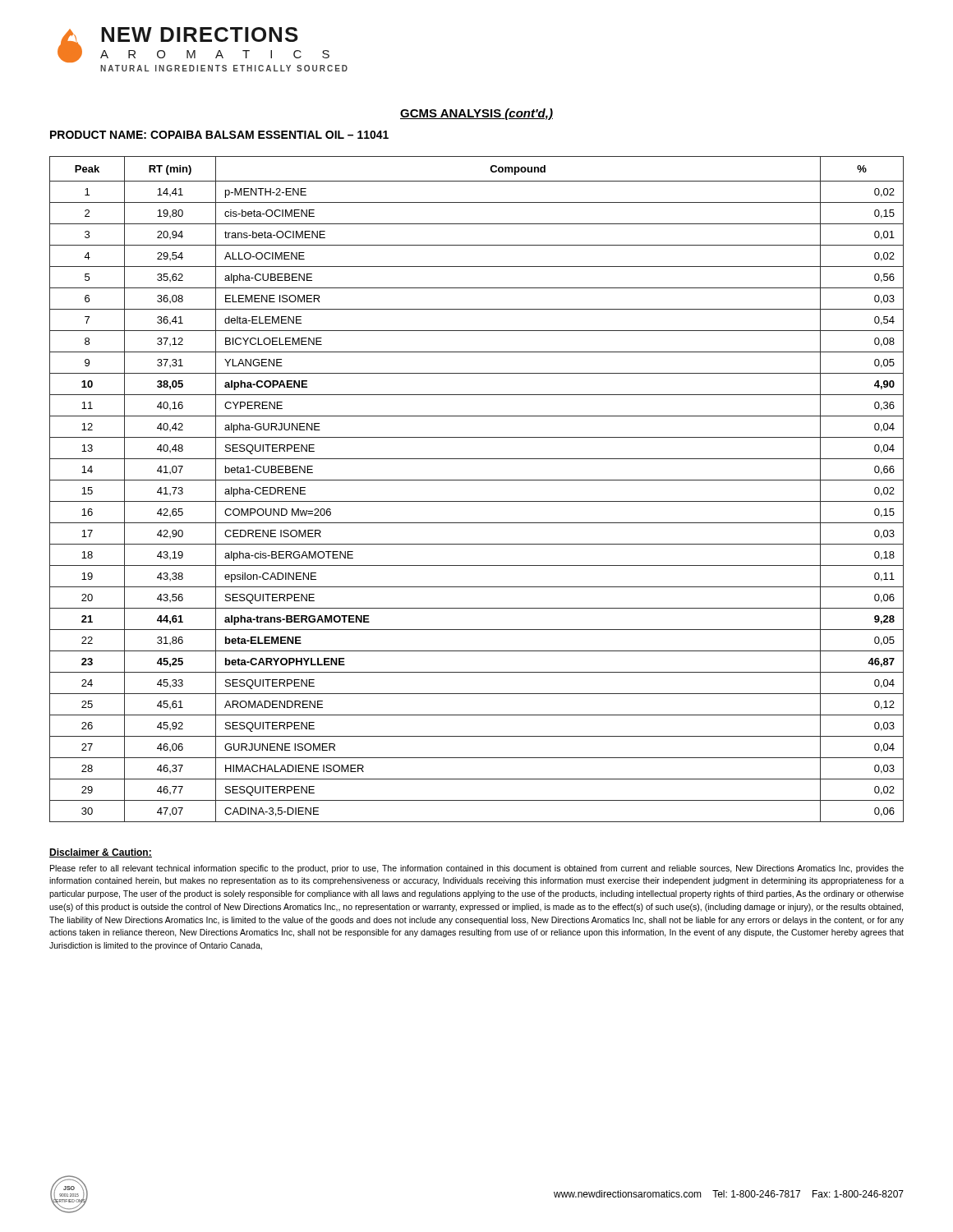Find the block starting "Disclaimer & Caution: Please refer to"

(476, 900)
